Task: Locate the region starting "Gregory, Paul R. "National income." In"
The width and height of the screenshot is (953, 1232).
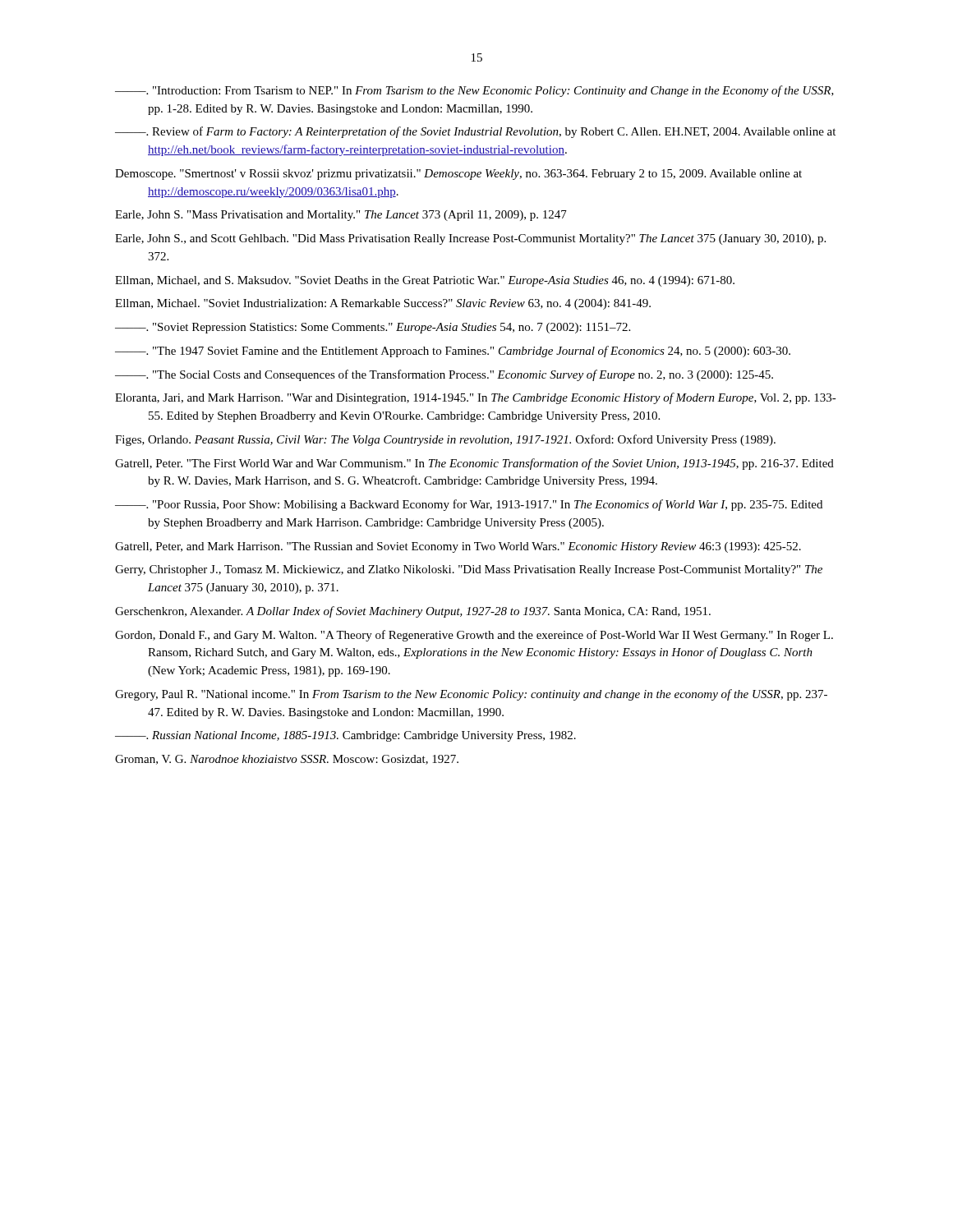Action: coord(471,703)
